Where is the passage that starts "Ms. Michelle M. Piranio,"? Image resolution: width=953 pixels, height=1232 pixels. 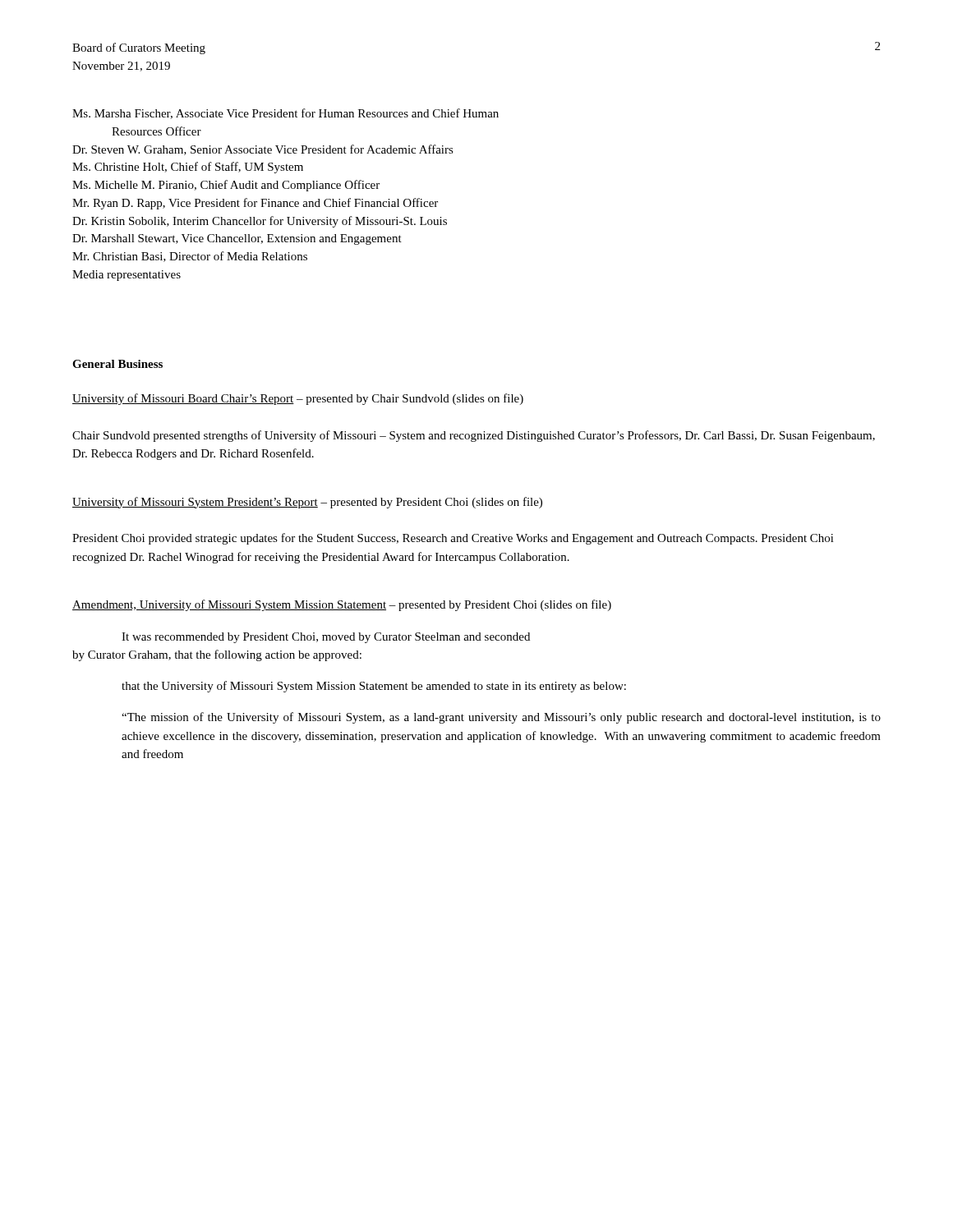pos(226,186)
